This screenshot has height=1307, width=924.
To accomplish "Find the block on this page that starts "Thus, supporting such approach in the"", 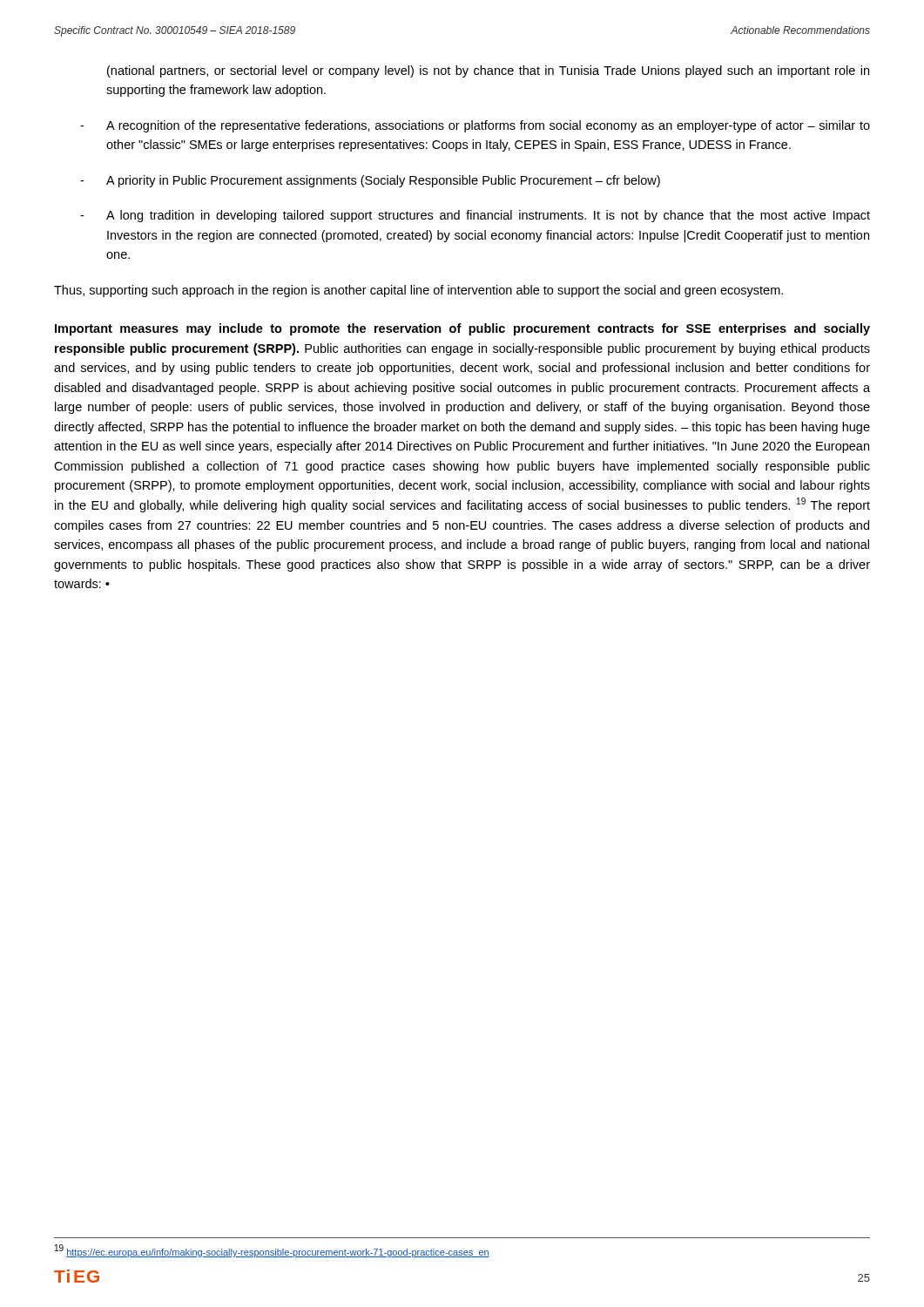I will 419,290.
